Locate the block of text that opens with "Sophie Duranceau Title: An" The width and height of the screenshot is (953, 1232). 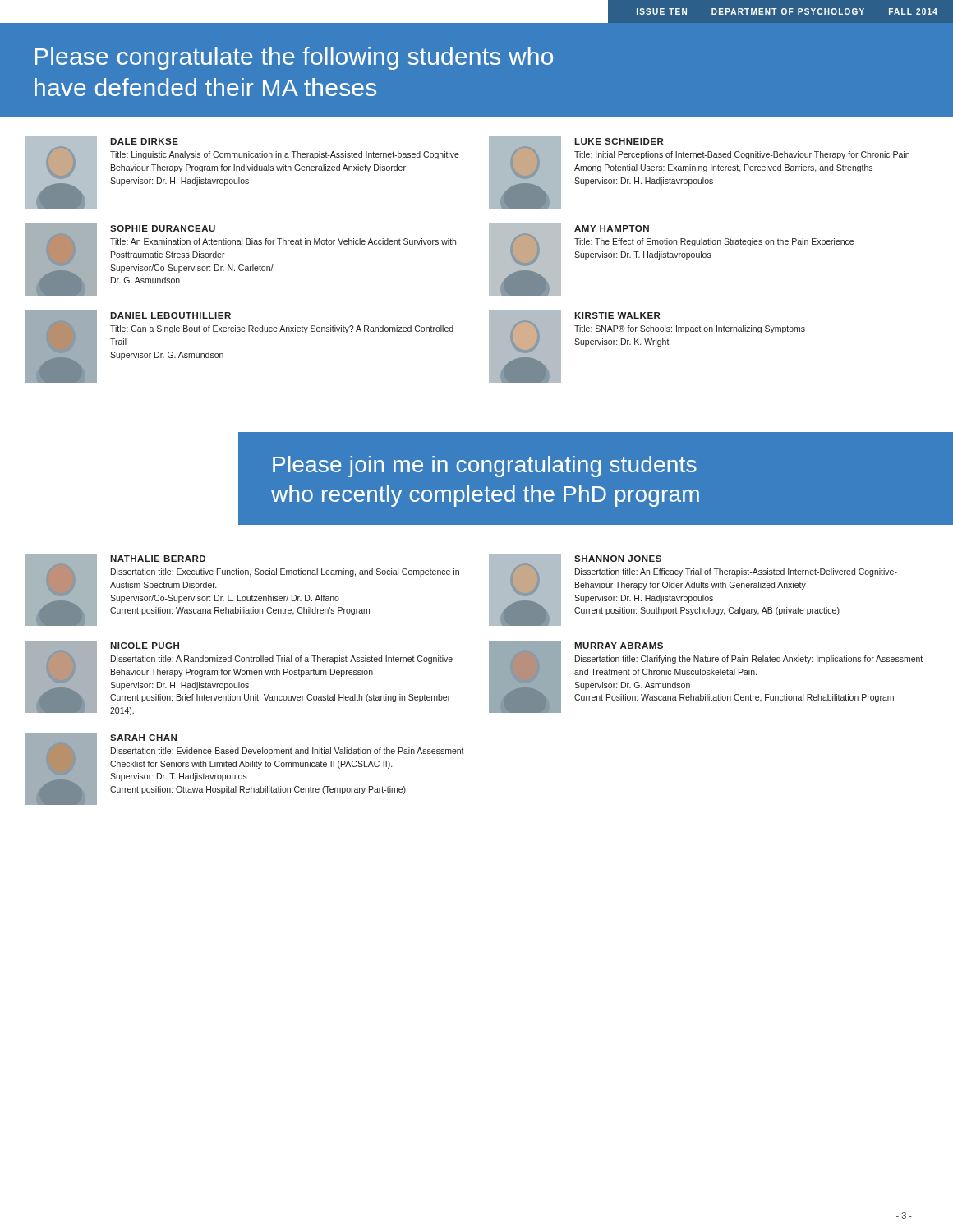pyautogui.click(x=287, y=255)
